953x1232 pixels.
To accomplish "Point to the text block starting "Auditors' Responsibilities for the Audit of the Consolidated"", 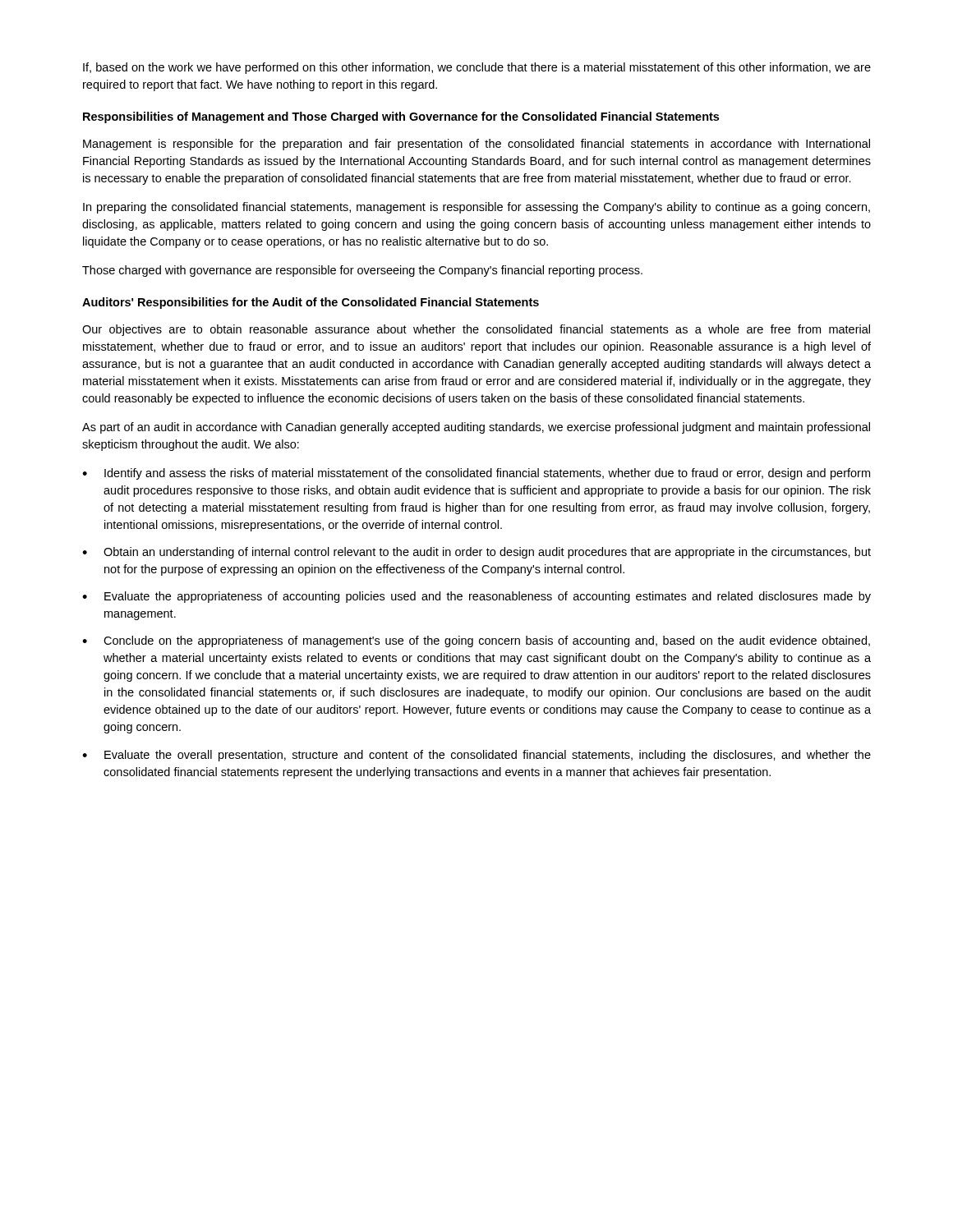I will pyautogui.click(x=311, y=302).
